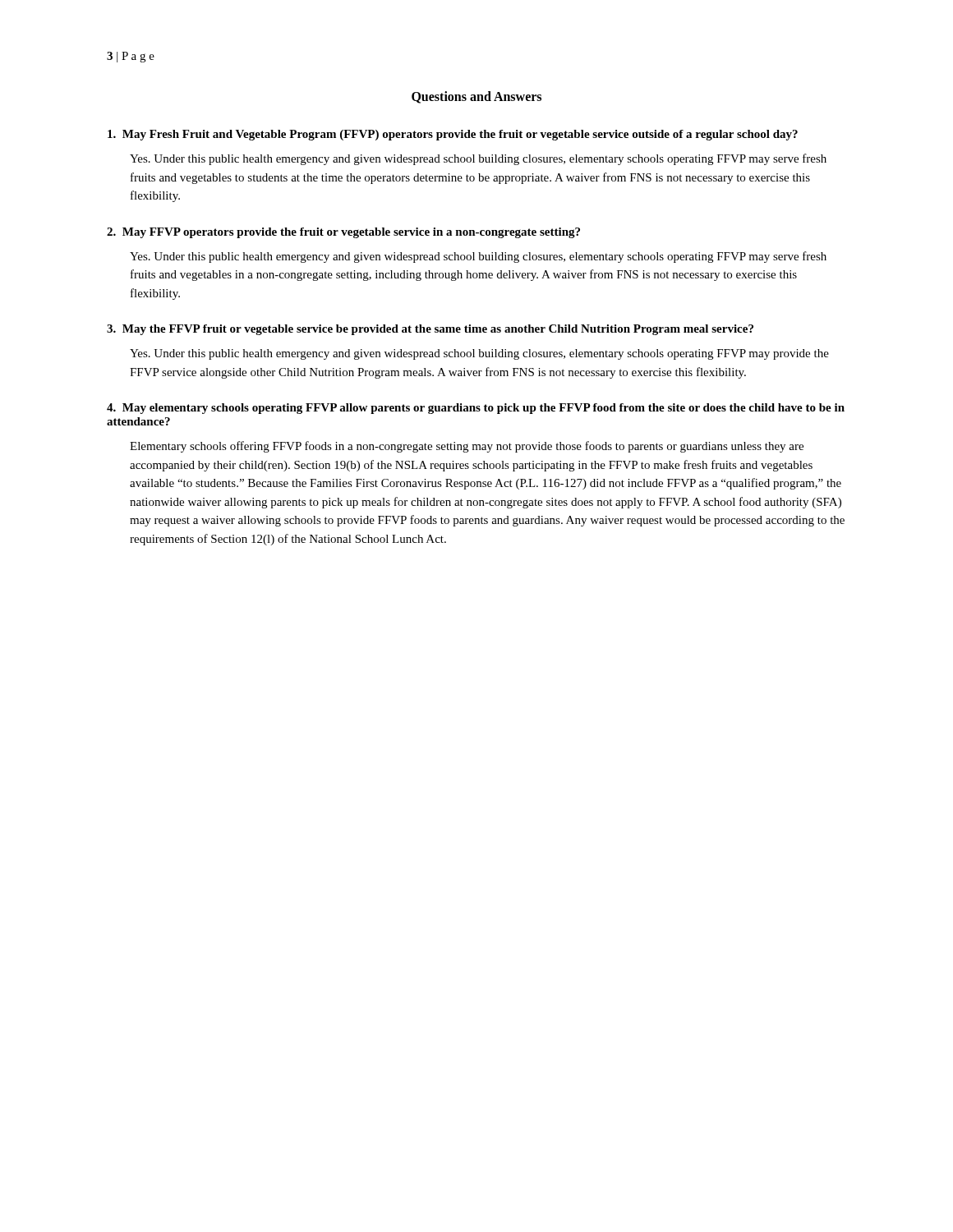Point to the element starting "3. May the"
The height and width of the screenshot is (1232, 953).
[476, 351]
